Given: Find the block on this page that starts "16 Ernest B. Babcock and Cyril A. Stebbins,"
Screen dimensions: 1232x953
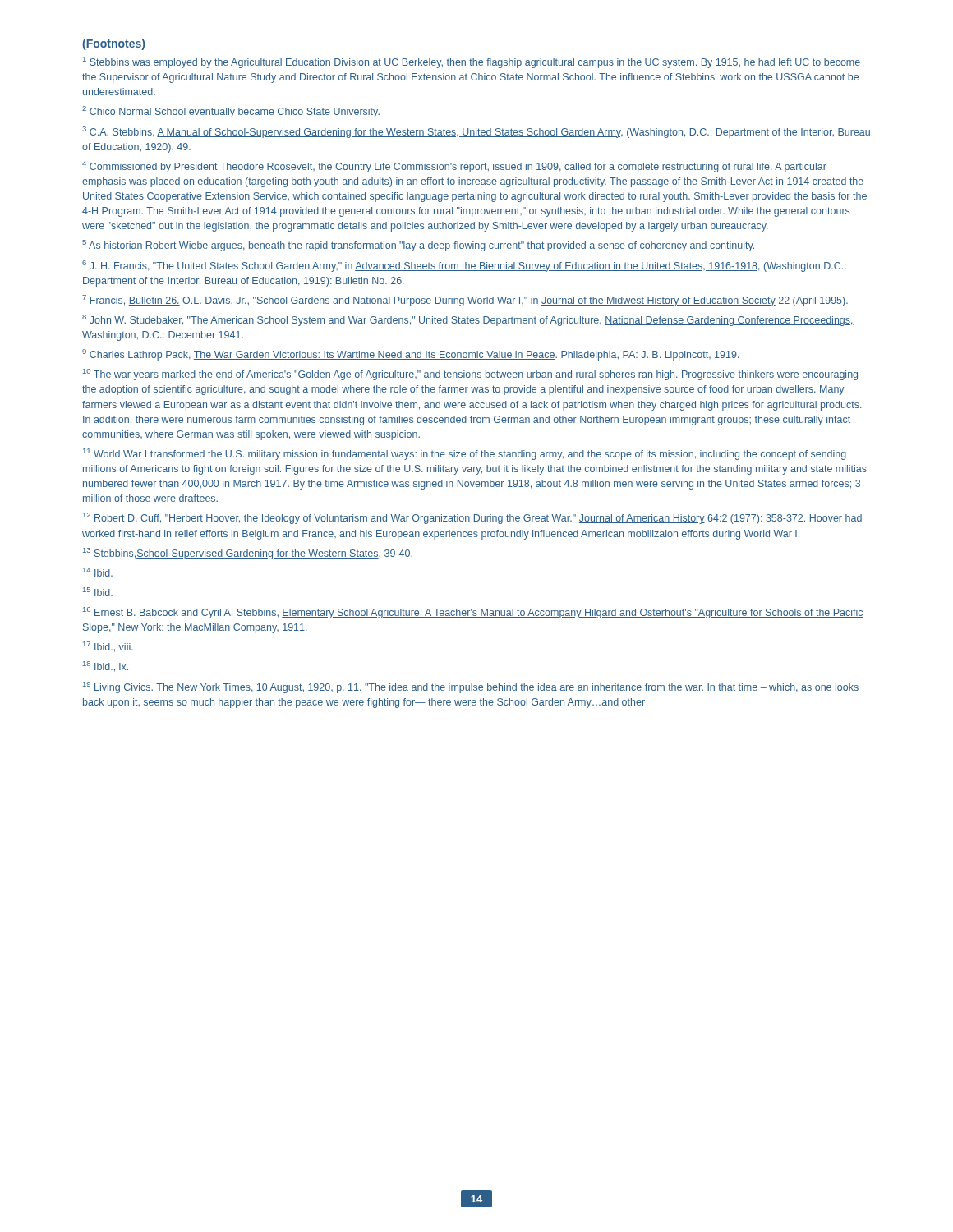Looking at the screenshot, I should point(473,619).
